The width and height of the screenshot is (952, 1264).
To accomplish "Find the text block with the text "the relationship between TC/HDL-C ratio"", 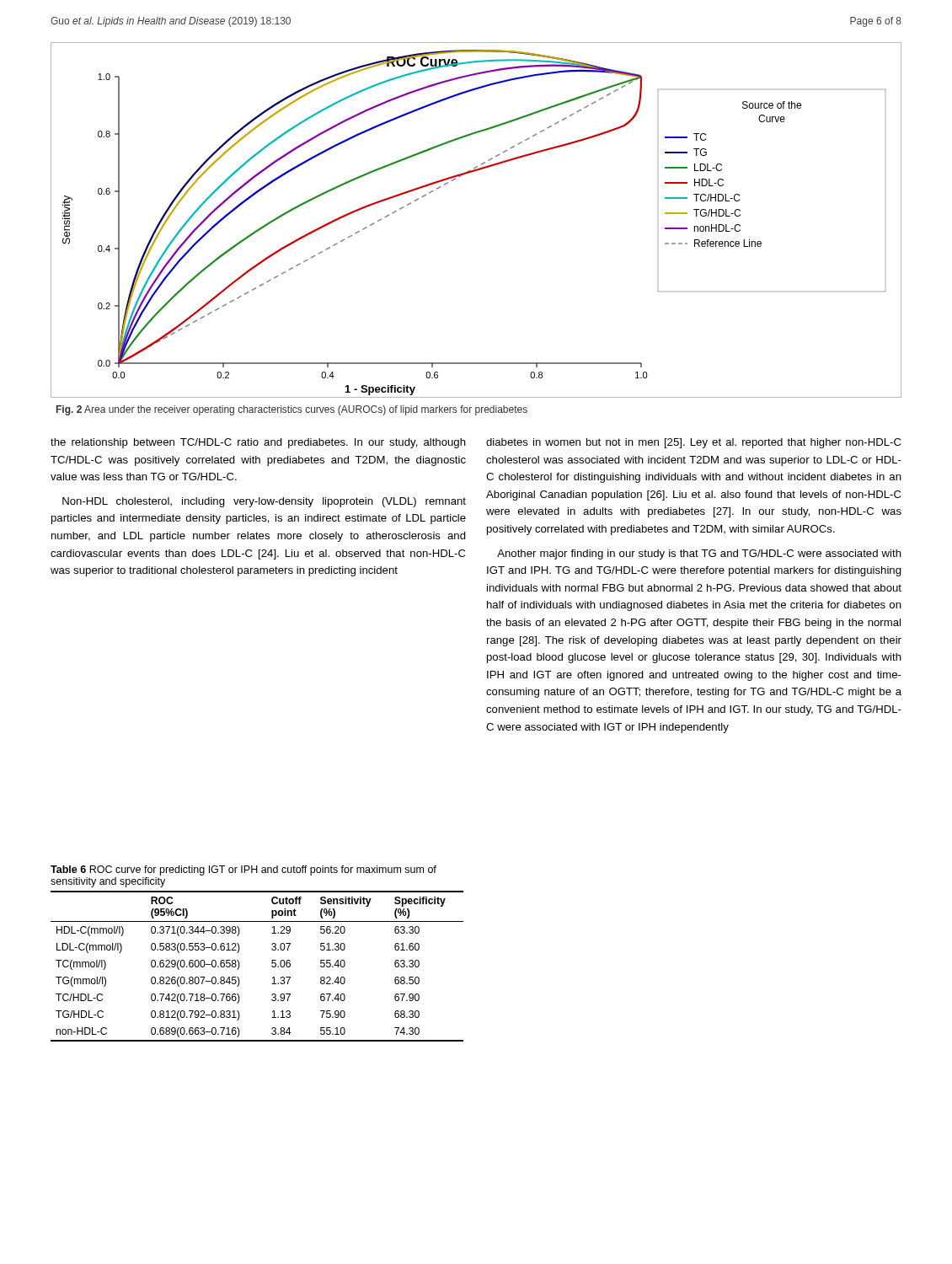I will pyautogui.click(x=258, y=507).
